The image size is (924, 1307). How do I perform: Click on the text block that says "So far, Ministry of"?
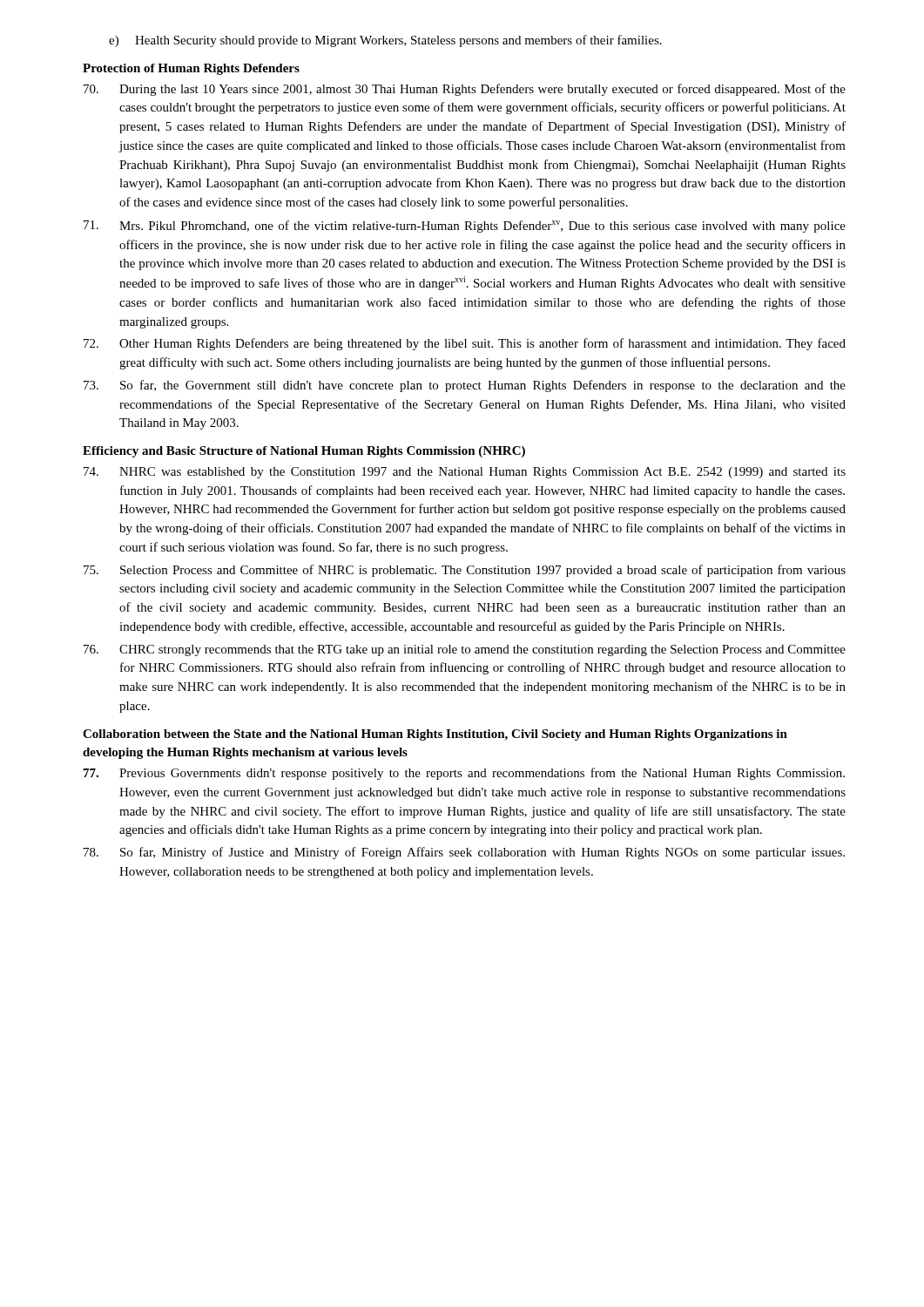(x=464, y=862)
